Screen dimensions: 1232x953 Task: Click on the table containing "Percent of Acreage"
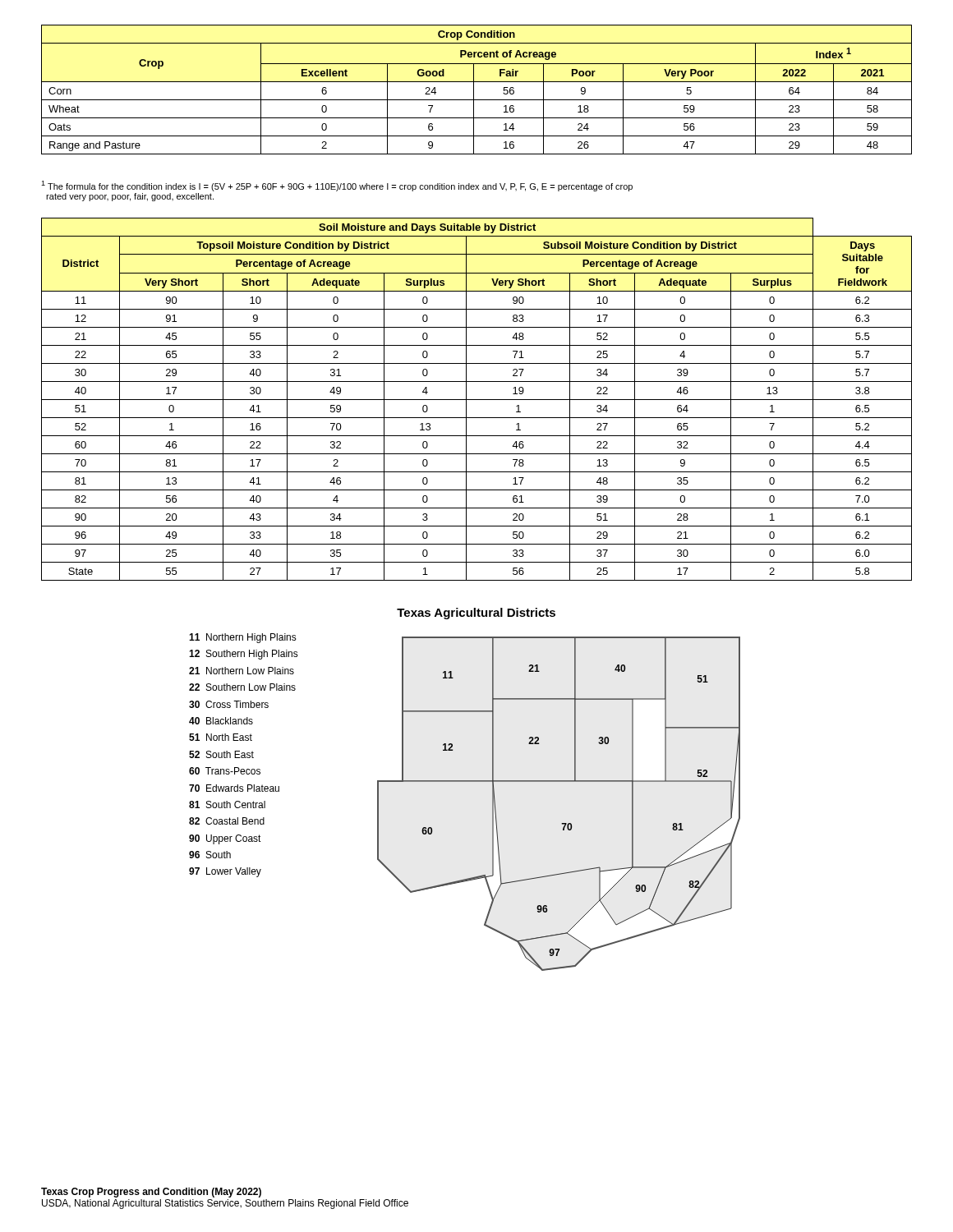pyautogui.click(x=476, y=90)
